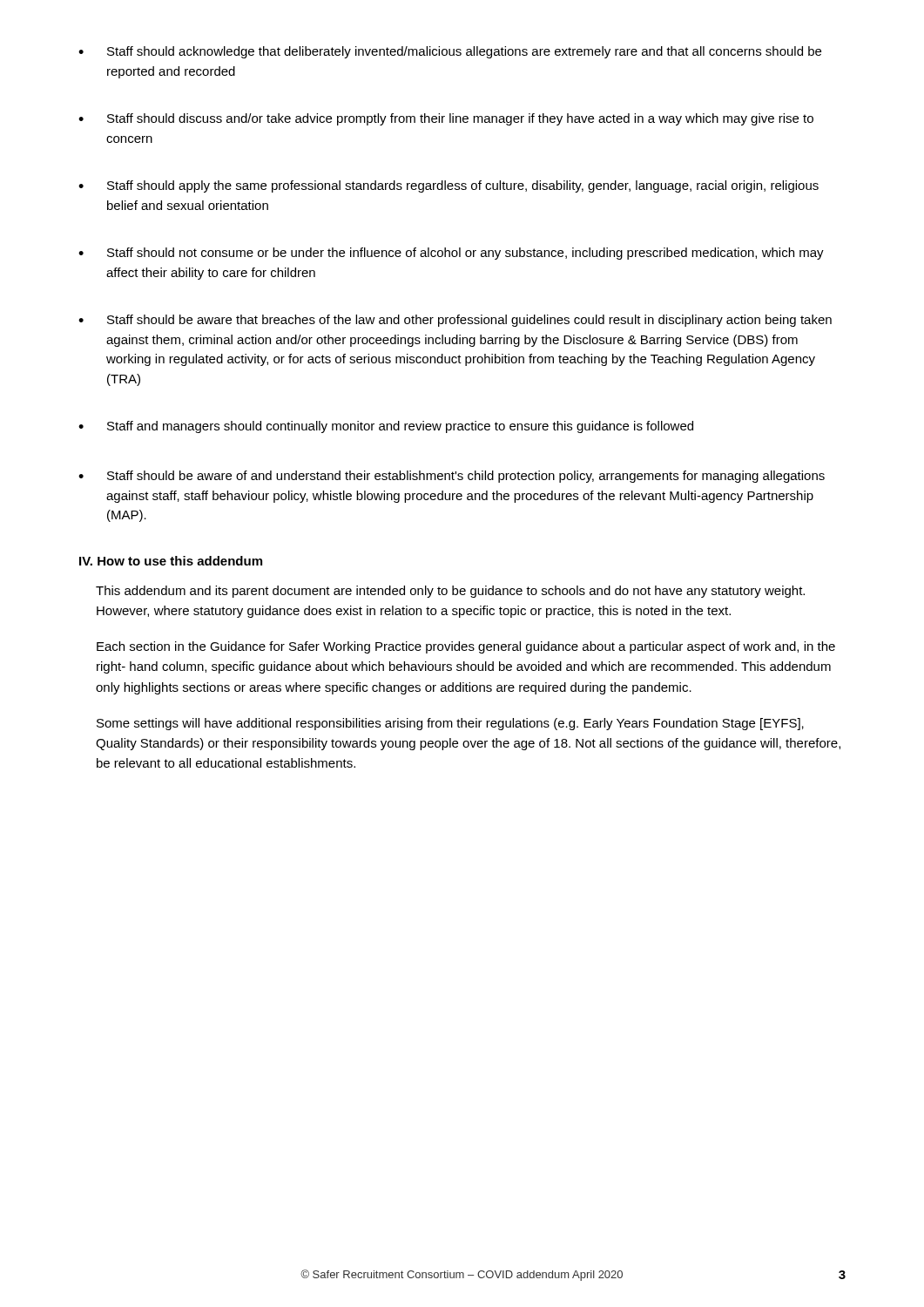Point to the block beginning "• Staff should be aware of and understand"

pyautogui.click(x=462, y=496)
